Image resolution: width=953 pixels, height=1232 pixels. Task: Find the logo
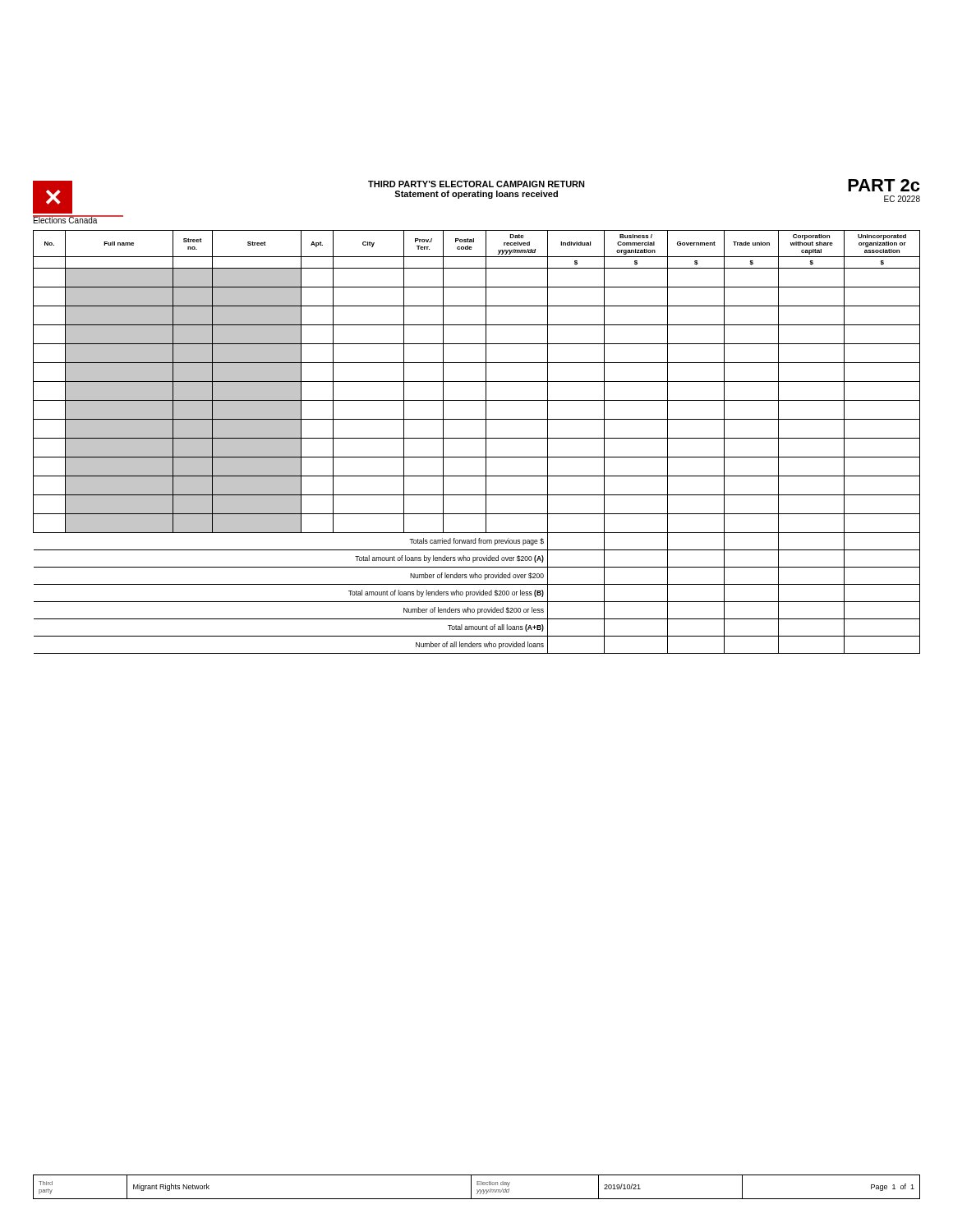pos(82,203)
